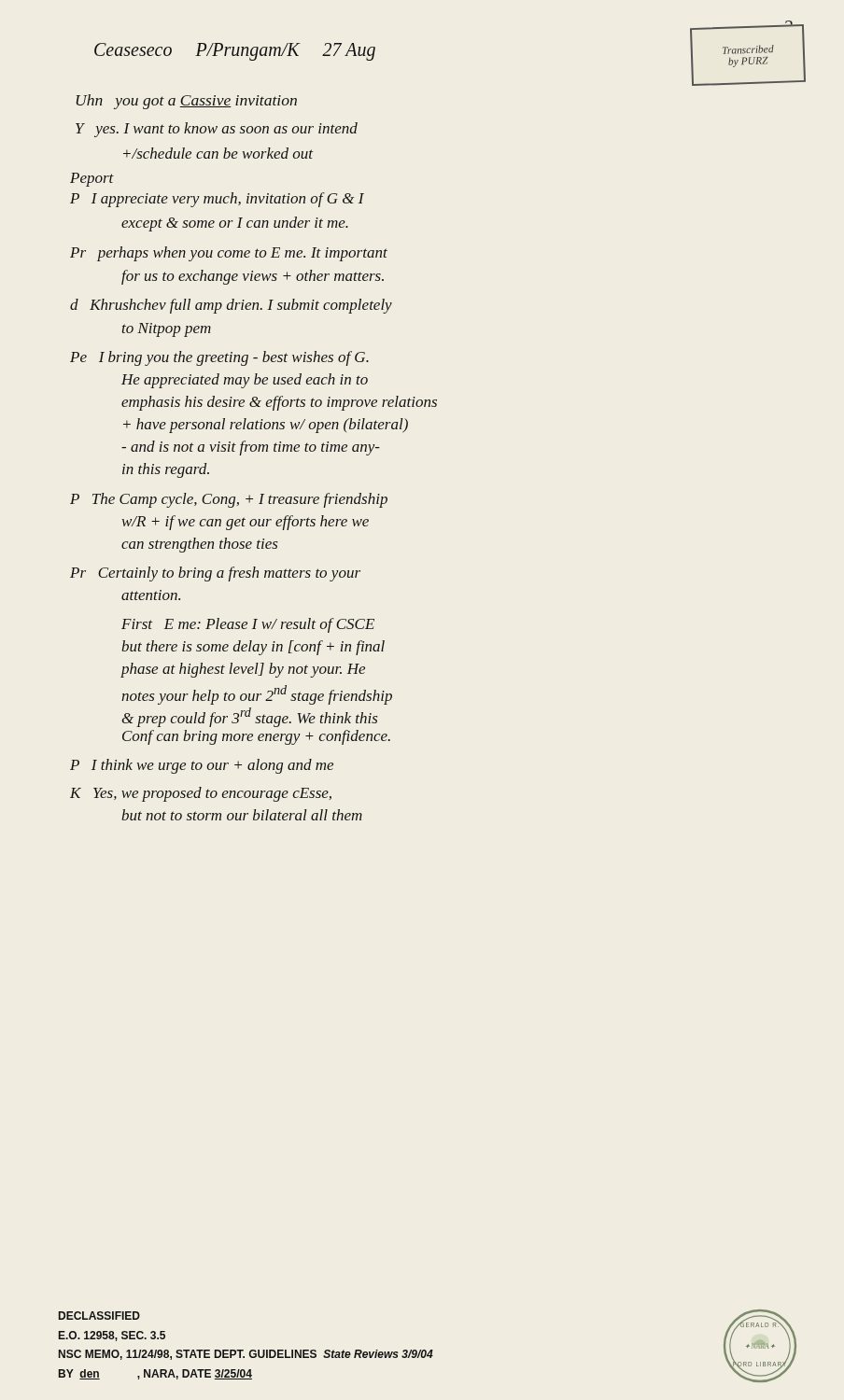Point to the passage starting "emphasis his desire"
This screenshot has height=1400, width=844.
click(279, 402)
